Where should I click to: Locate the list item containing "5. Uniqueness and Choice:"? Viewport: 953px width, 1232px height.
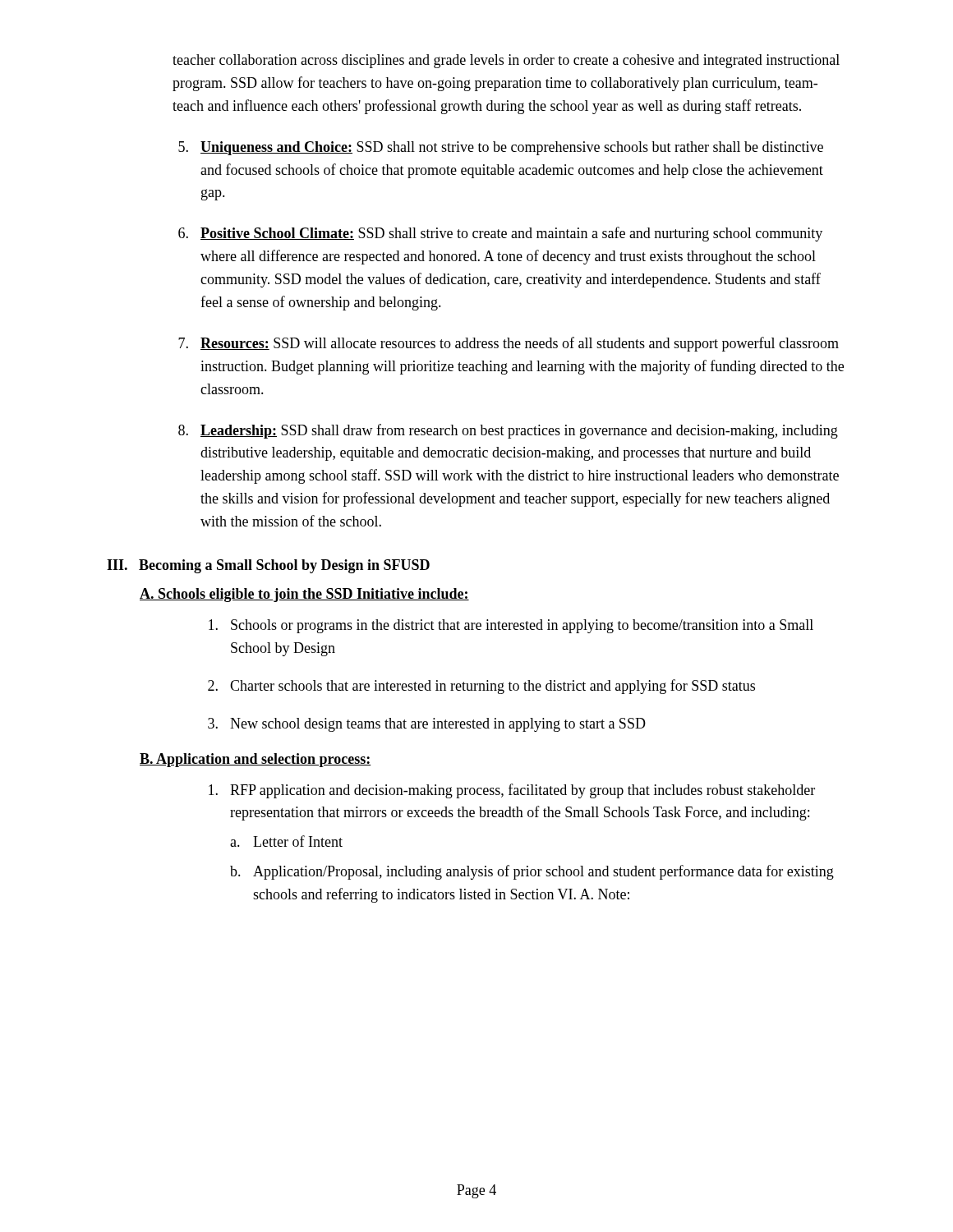(x=501, y=170)
